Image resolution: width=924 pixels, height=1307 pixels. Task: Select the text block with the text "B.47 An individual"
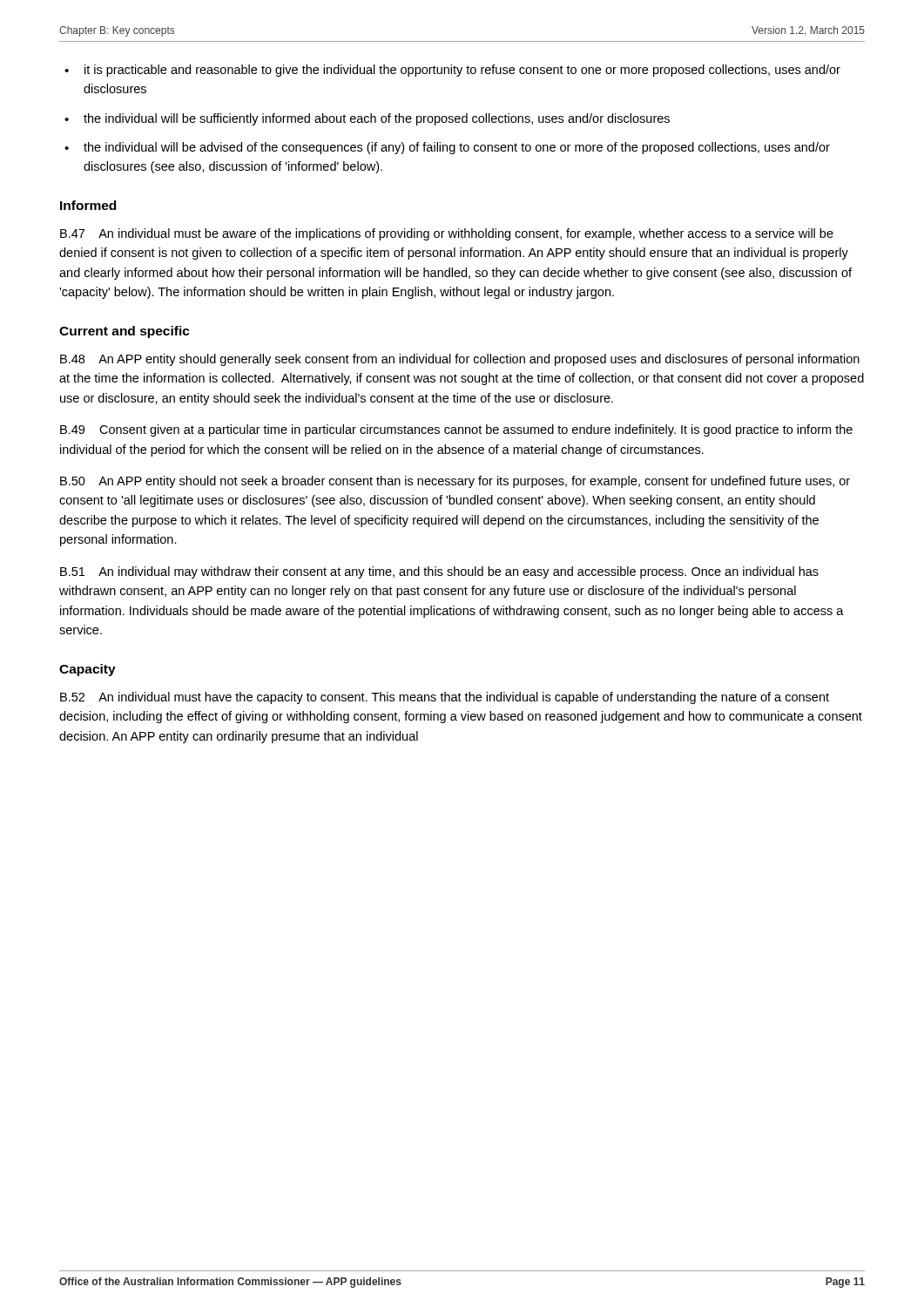click(455, 263)
